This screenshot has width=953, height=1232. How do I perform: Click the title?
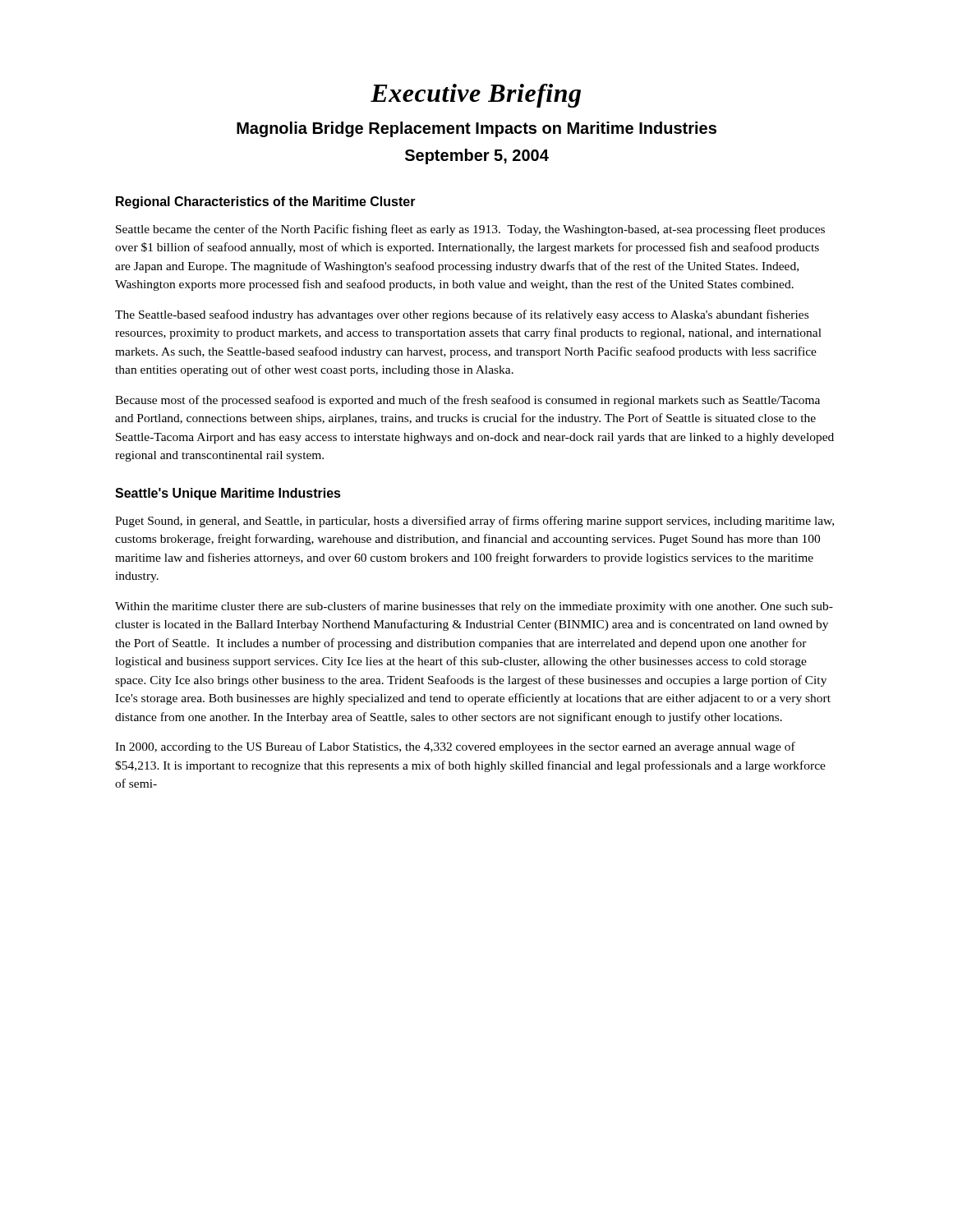(476, 93)
